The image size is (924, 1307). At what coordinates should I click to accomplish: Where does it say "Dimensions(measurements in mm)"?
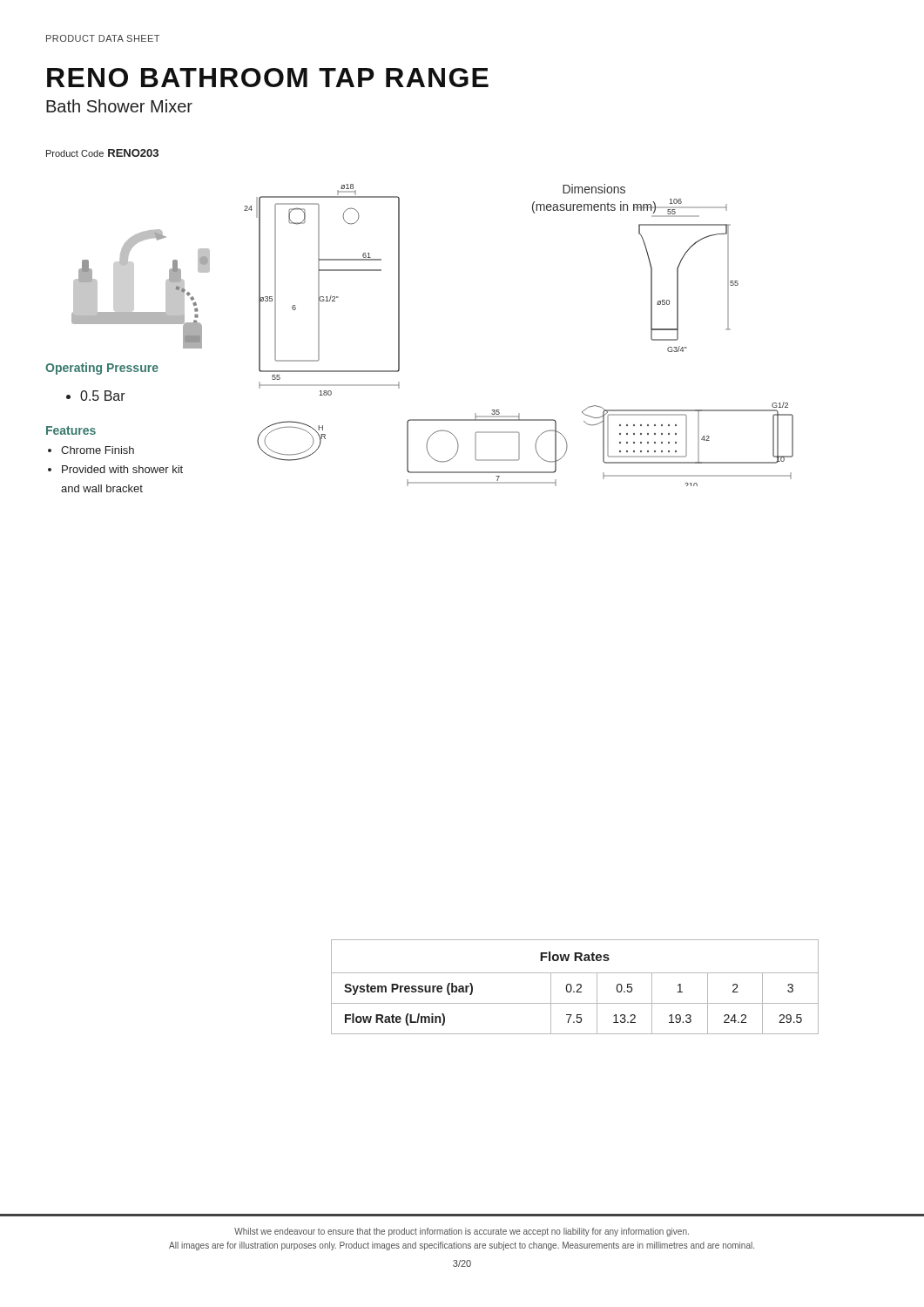coord(594,198)
